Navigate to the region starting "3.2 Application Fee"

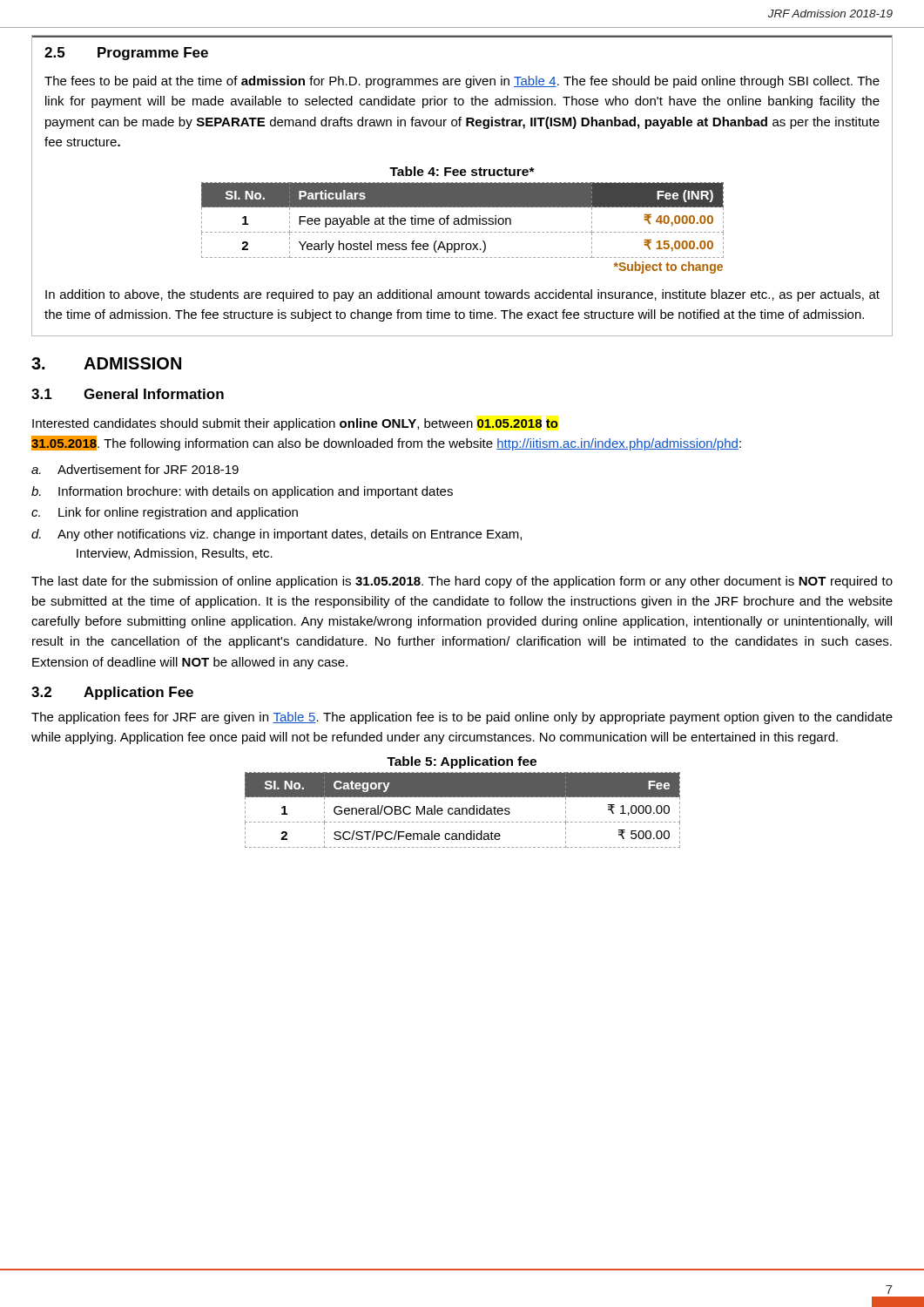113,693
